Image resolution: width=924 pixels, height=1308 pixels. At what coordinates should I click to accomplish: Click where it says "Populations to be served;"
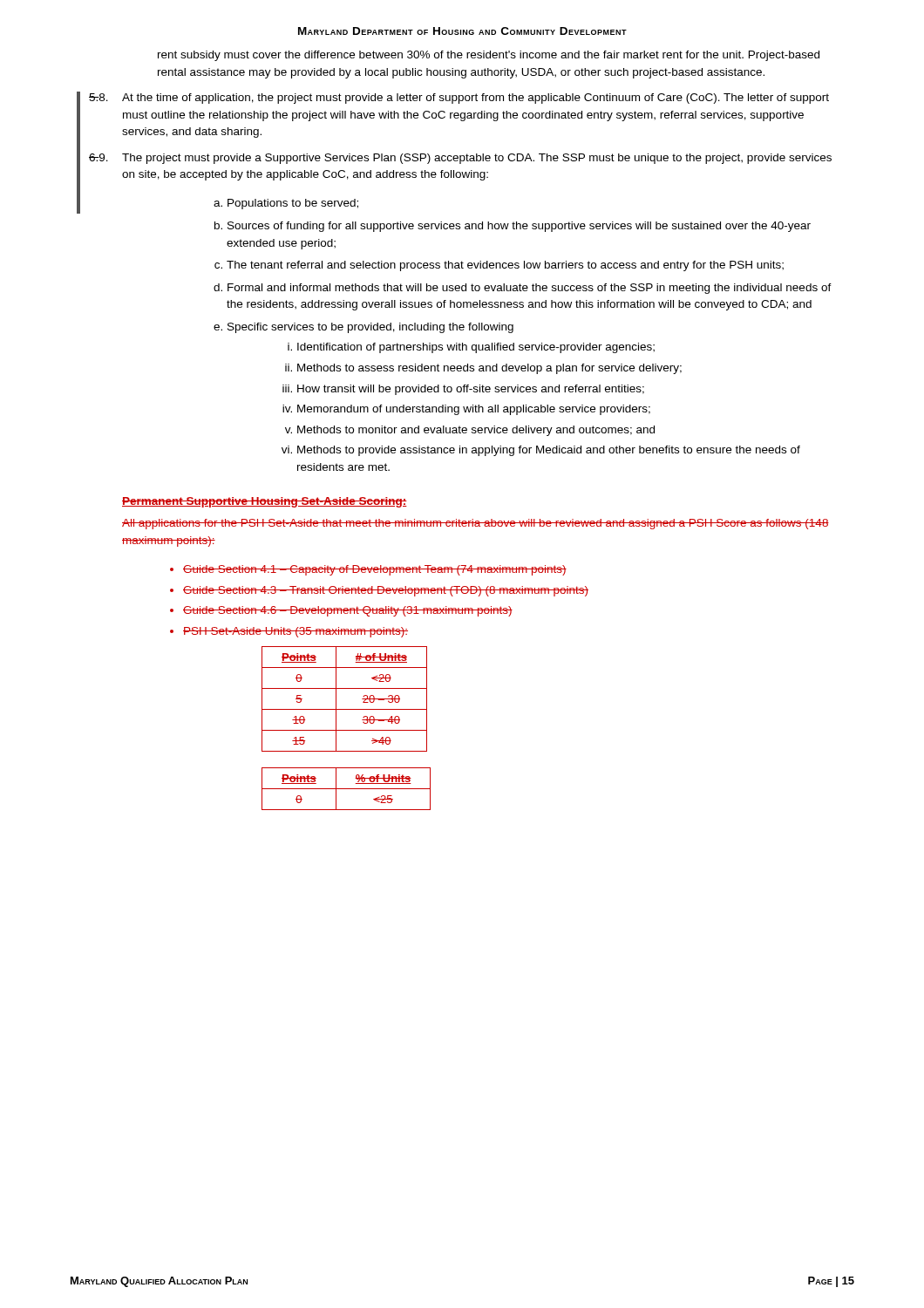tap(293, 203)
